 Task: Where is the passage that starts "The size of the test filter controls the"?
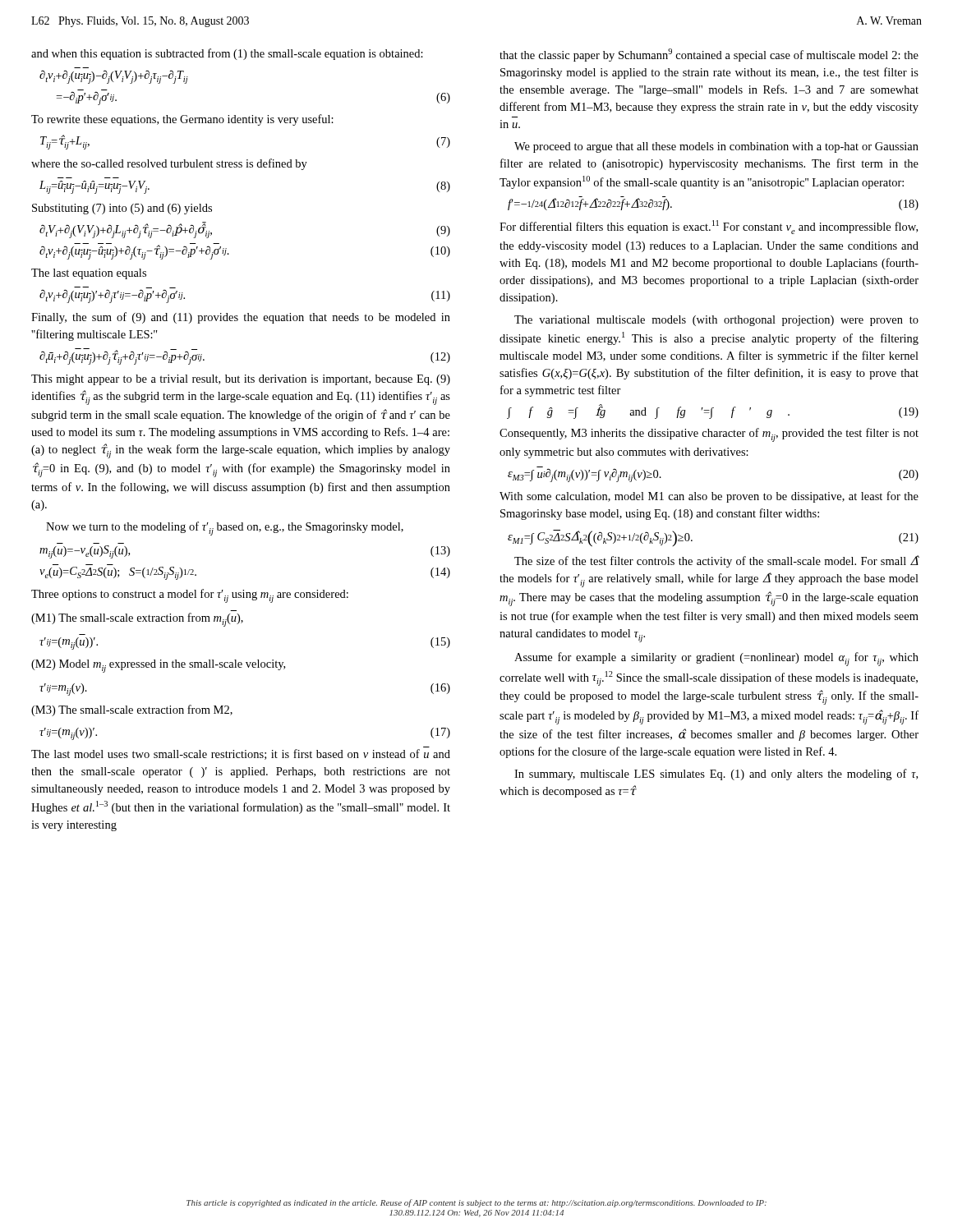[709, 598]
